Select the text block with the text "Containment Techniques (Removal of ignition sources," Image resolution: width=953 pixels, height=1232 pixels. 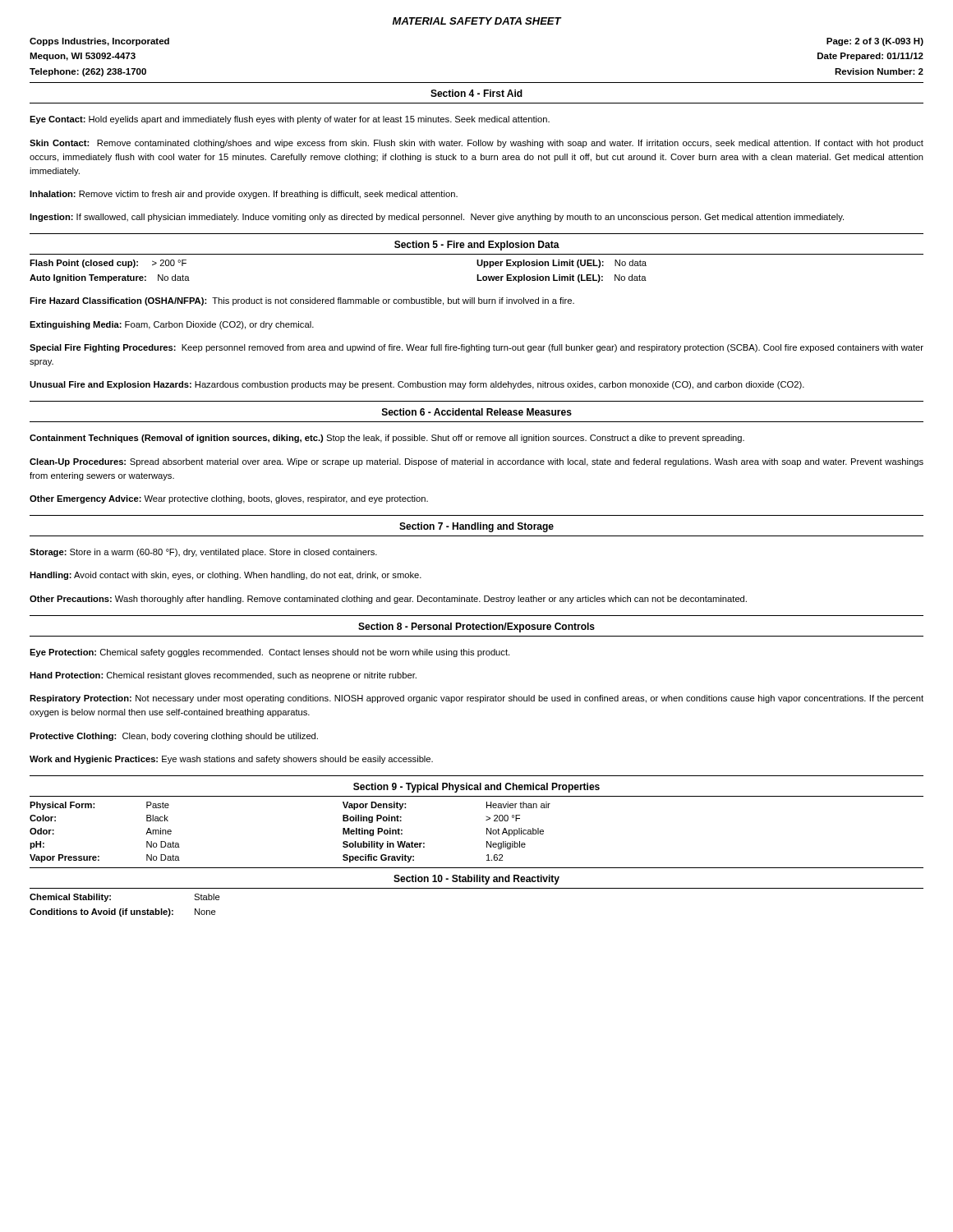pos(476,469)
